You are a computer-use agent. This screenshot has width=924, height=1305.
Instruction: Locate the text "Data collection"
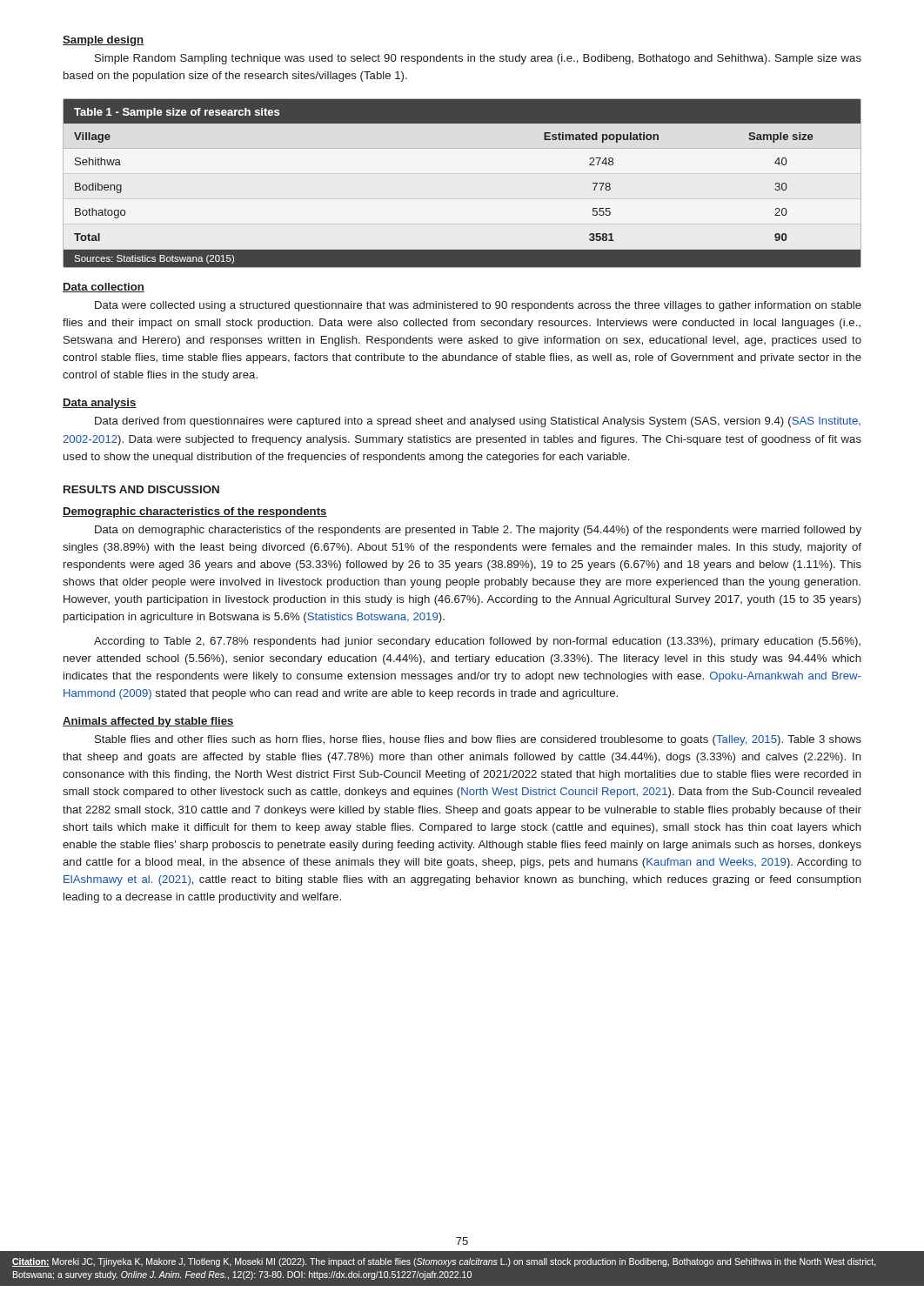pyautogui.click(x=103, y=287)
